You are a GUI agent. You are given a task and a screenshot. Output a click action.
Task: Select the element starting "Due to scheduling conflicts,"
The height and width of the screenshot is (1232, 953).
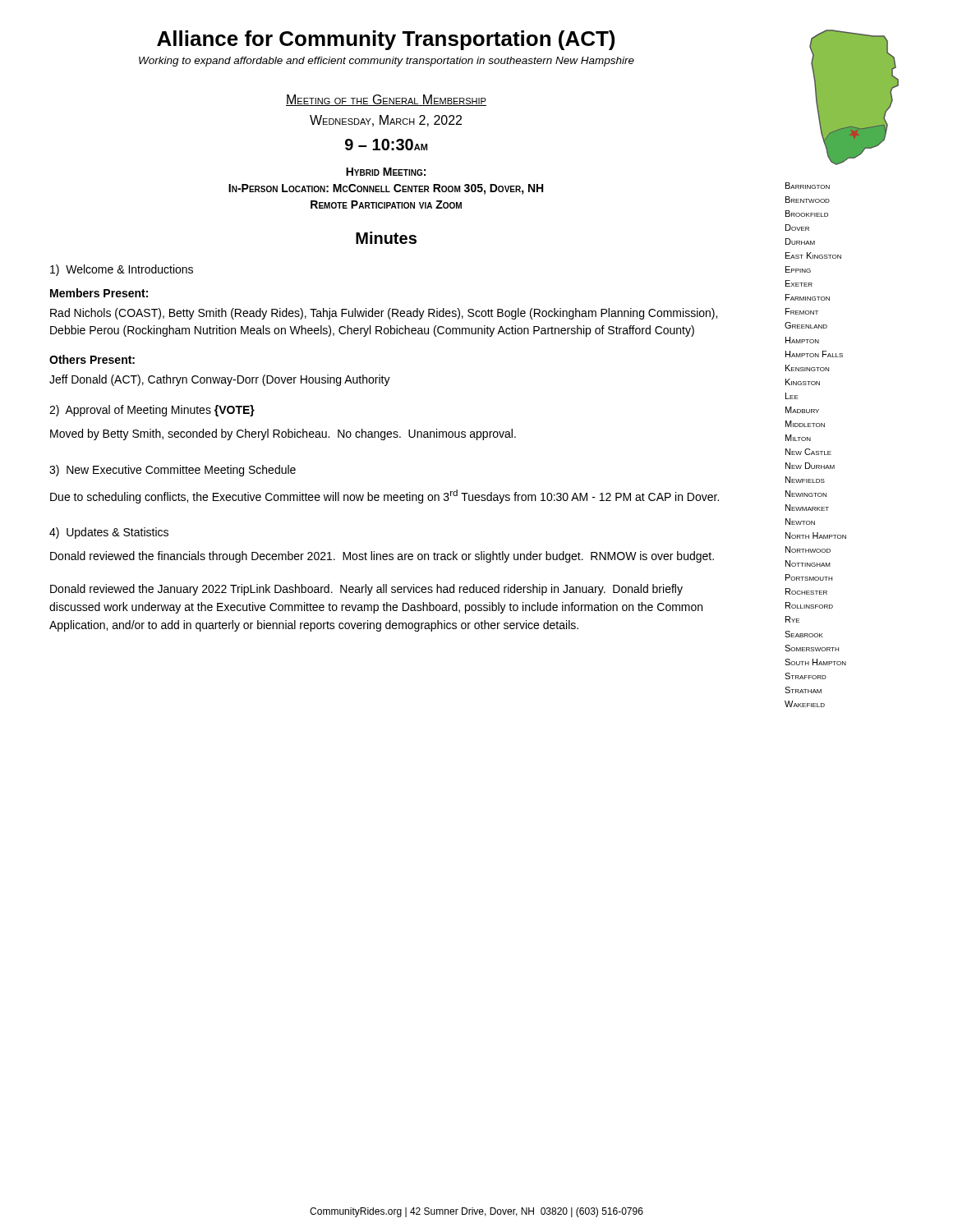(x=385, y=495)
